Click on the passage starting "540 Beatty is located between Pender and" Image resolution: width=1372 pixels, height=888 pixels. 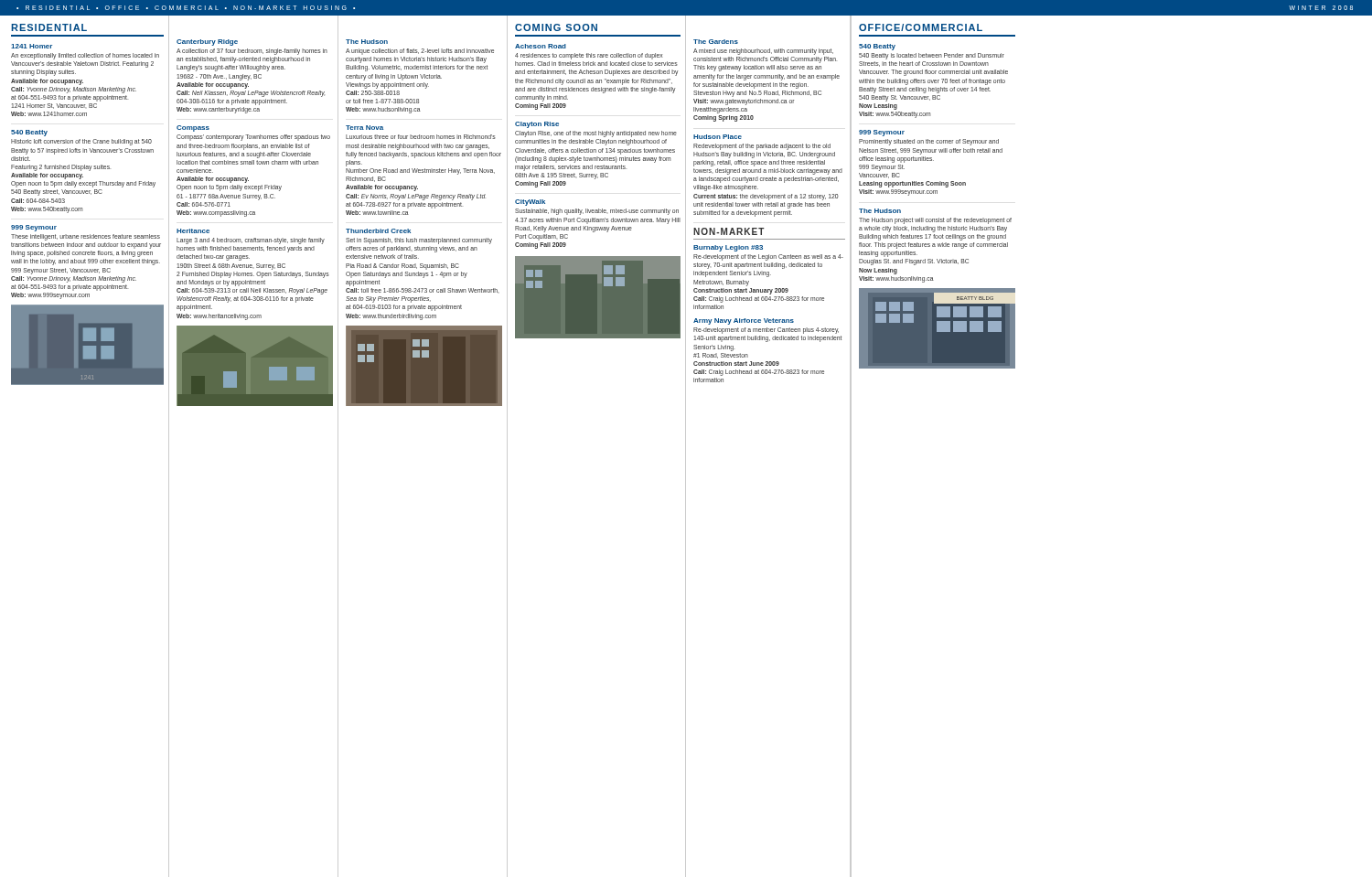tap(934, 85)
